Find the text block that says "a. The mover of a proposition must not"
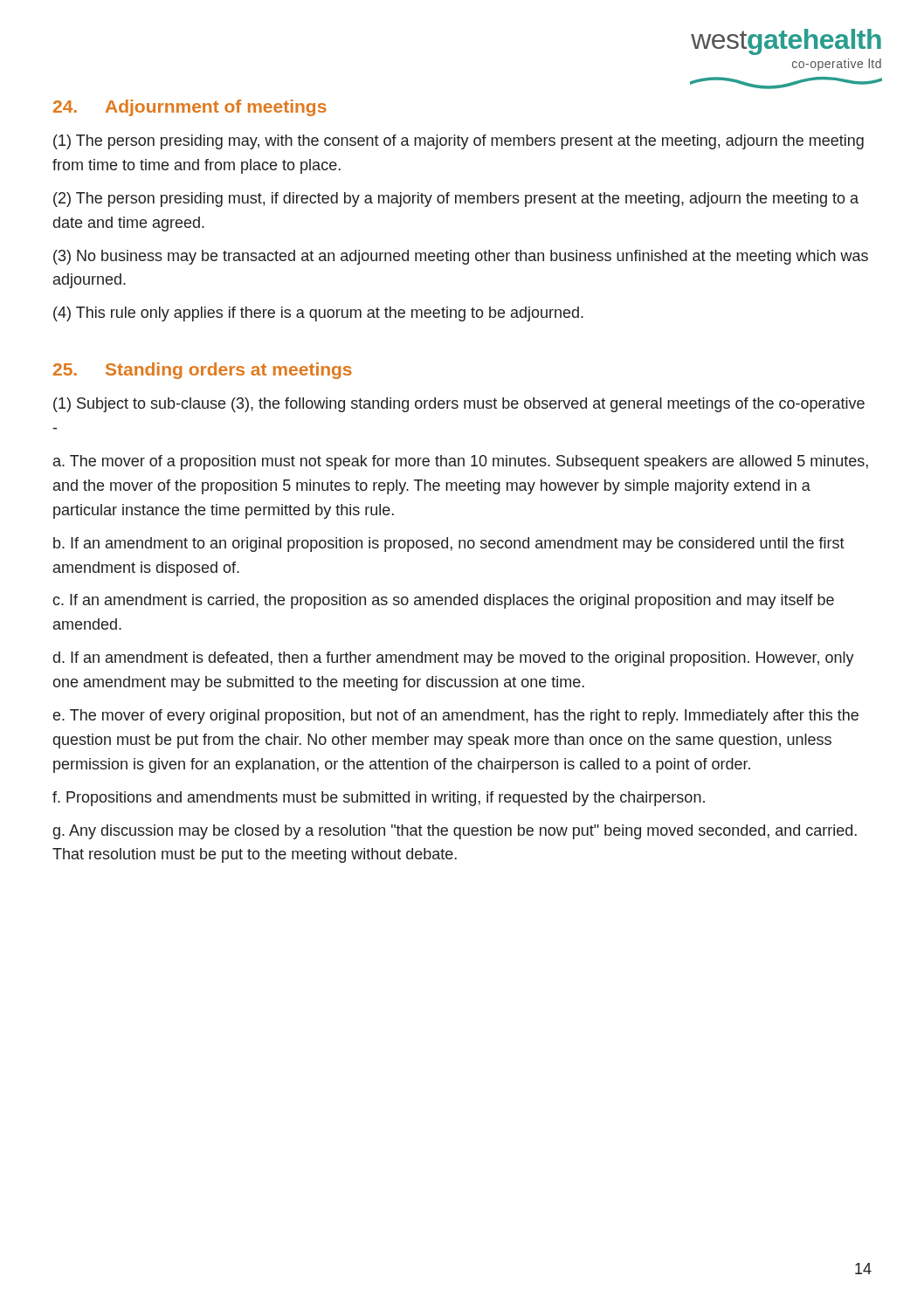This screenshot has height=1310, width=924. (461, 485)
